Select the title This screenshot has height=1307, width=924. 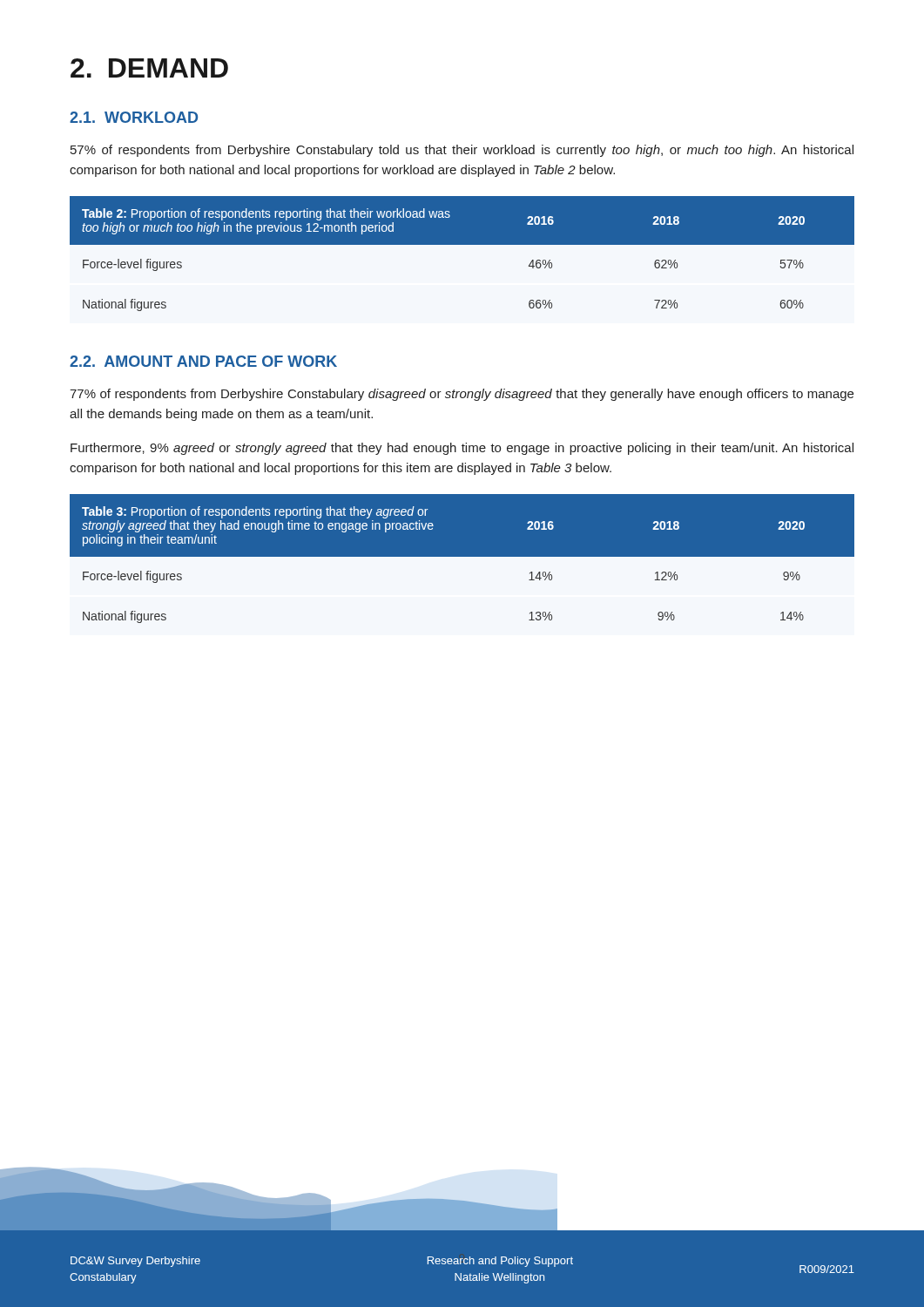coord(462,68)
